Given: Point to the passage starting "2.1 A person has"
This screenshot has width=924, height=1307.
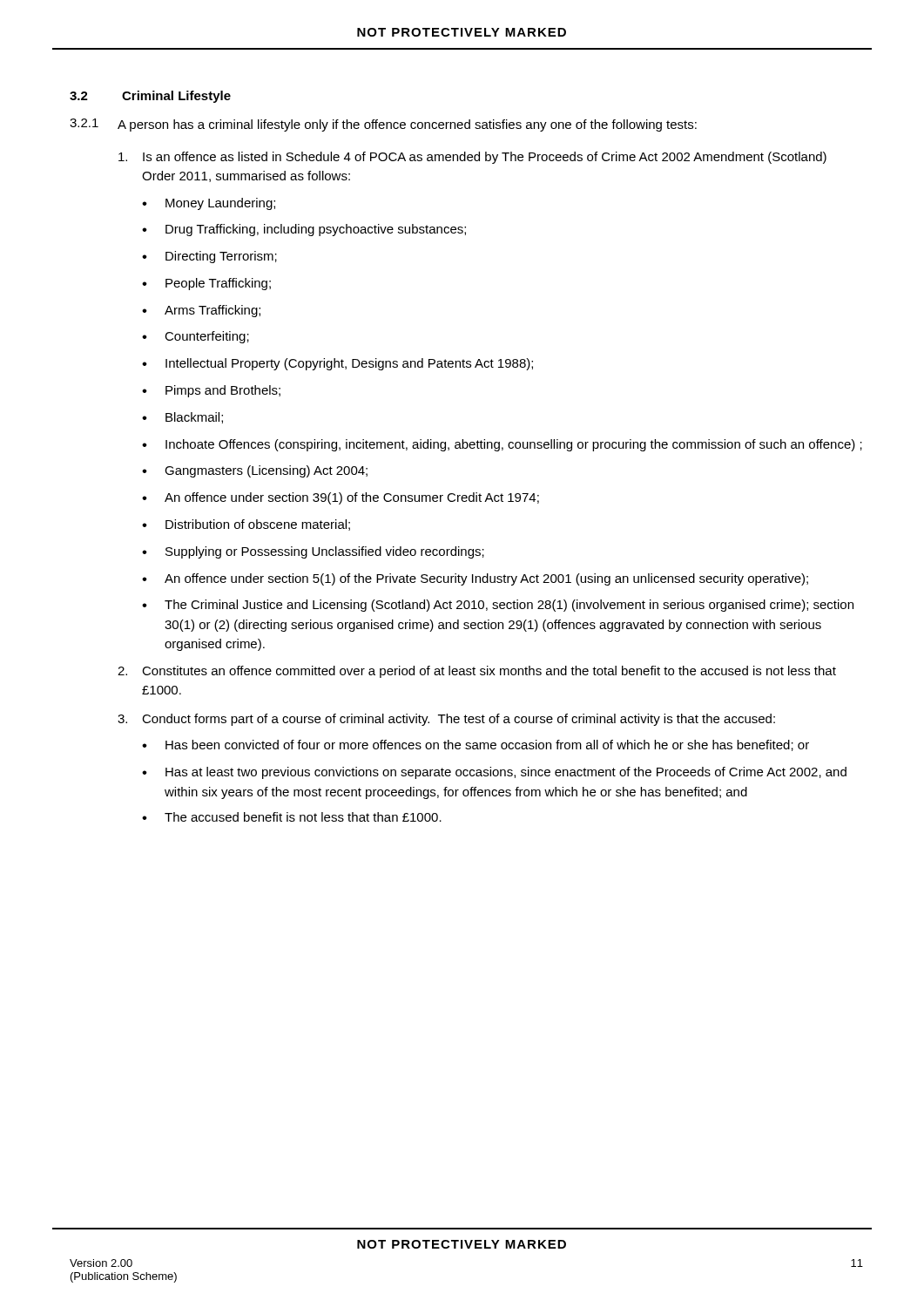Looking at the screenshot, I should (384, 125).
